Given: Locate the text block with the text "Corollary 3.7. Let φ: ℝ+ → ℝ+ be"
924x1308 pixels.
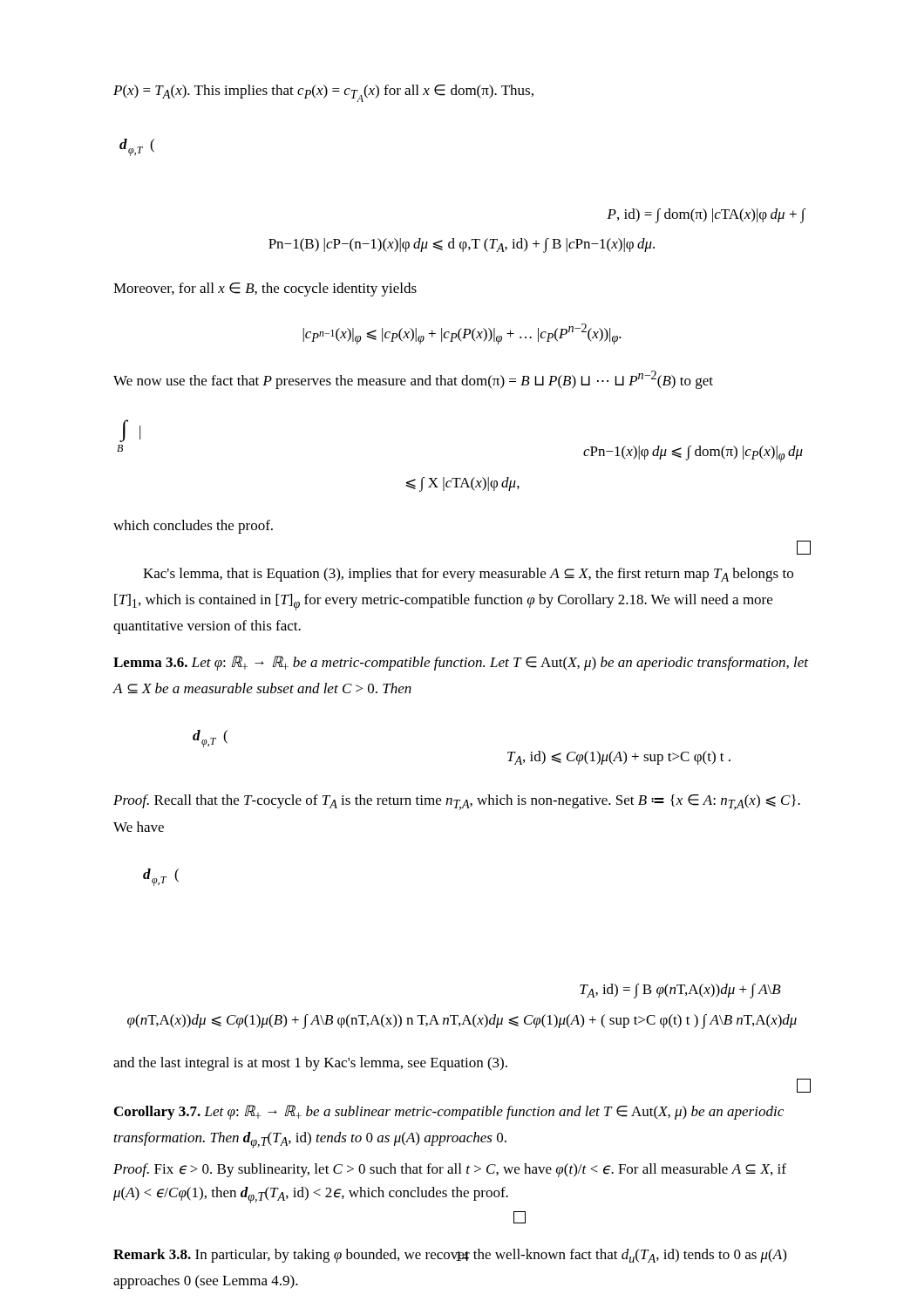Looking at the screenshot, I should coord(449,1126).
